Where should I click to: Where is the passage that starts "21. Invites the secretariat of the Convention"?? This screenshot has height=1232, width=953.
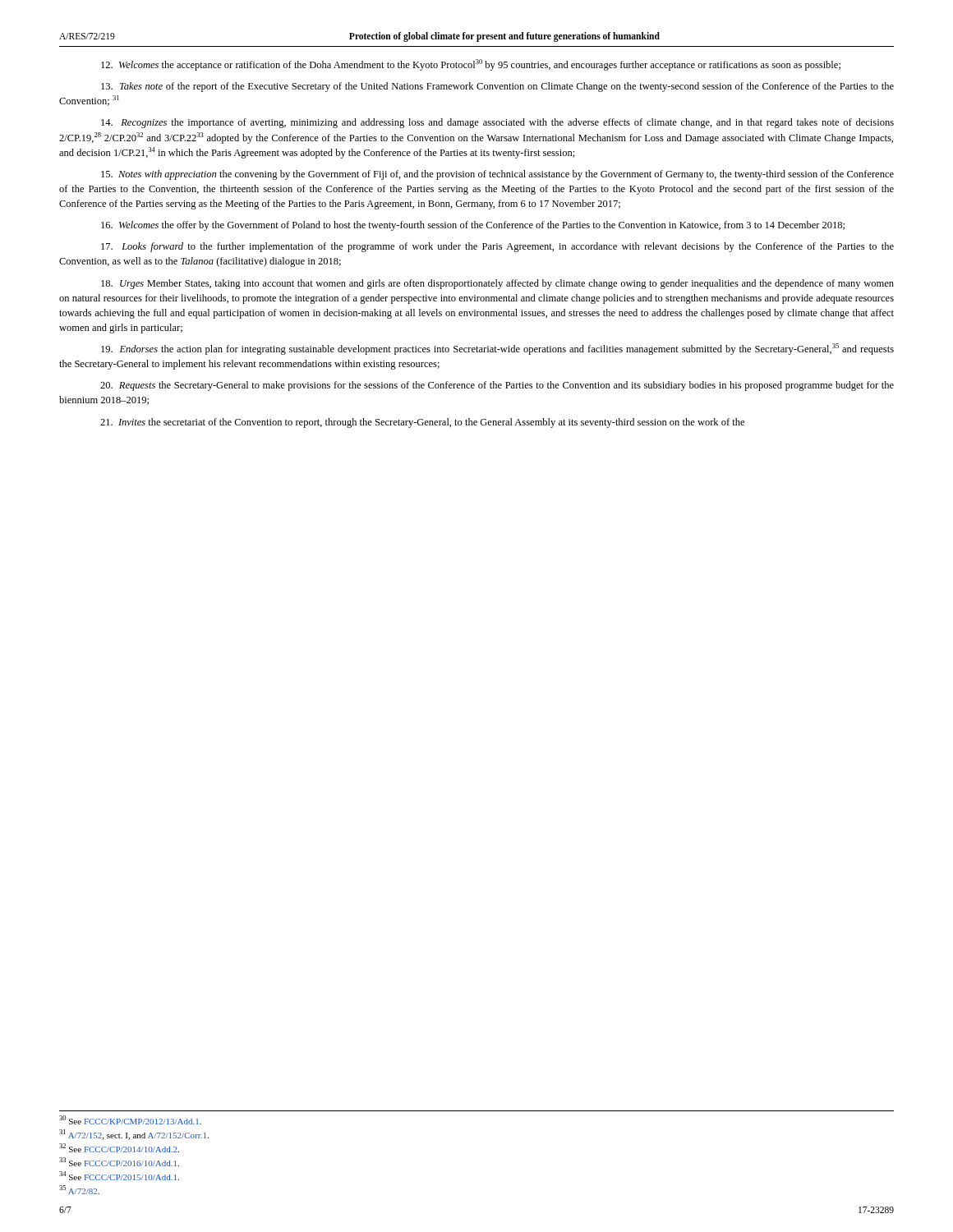tap(423, 422)
